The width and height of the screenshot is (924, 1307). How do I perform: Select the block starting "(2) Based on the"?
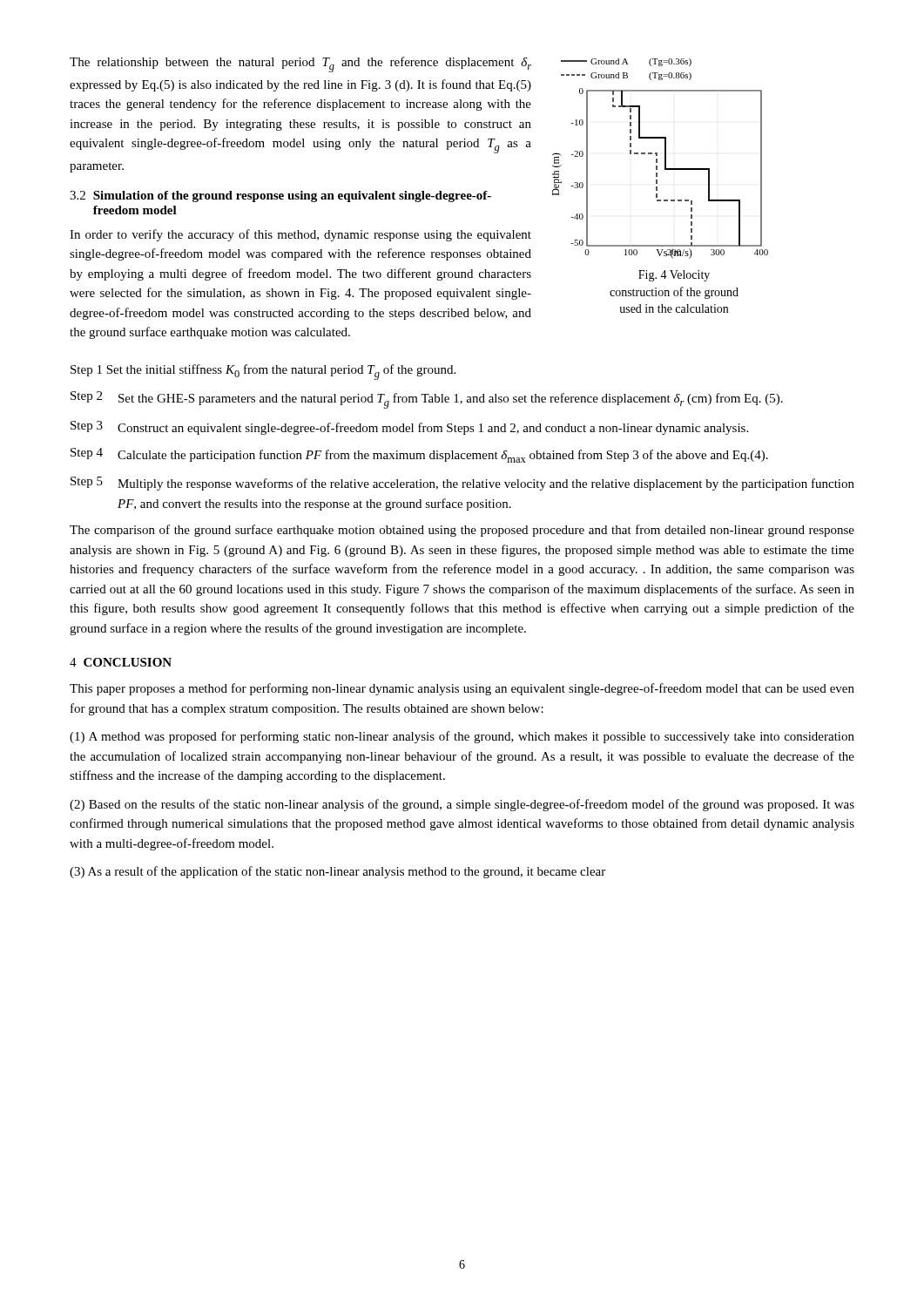pos(462,824)
